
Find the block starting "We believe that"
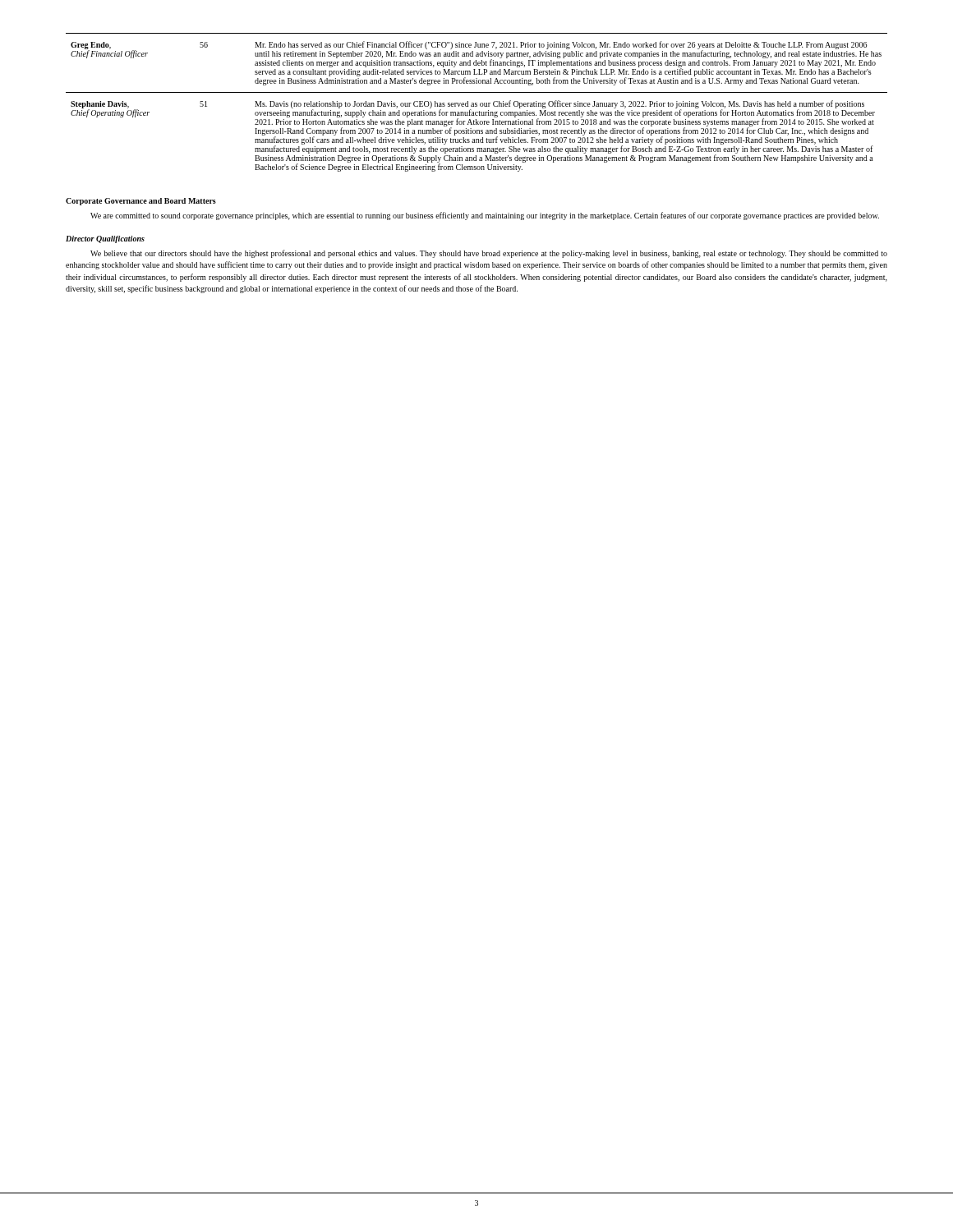(476, 271)
